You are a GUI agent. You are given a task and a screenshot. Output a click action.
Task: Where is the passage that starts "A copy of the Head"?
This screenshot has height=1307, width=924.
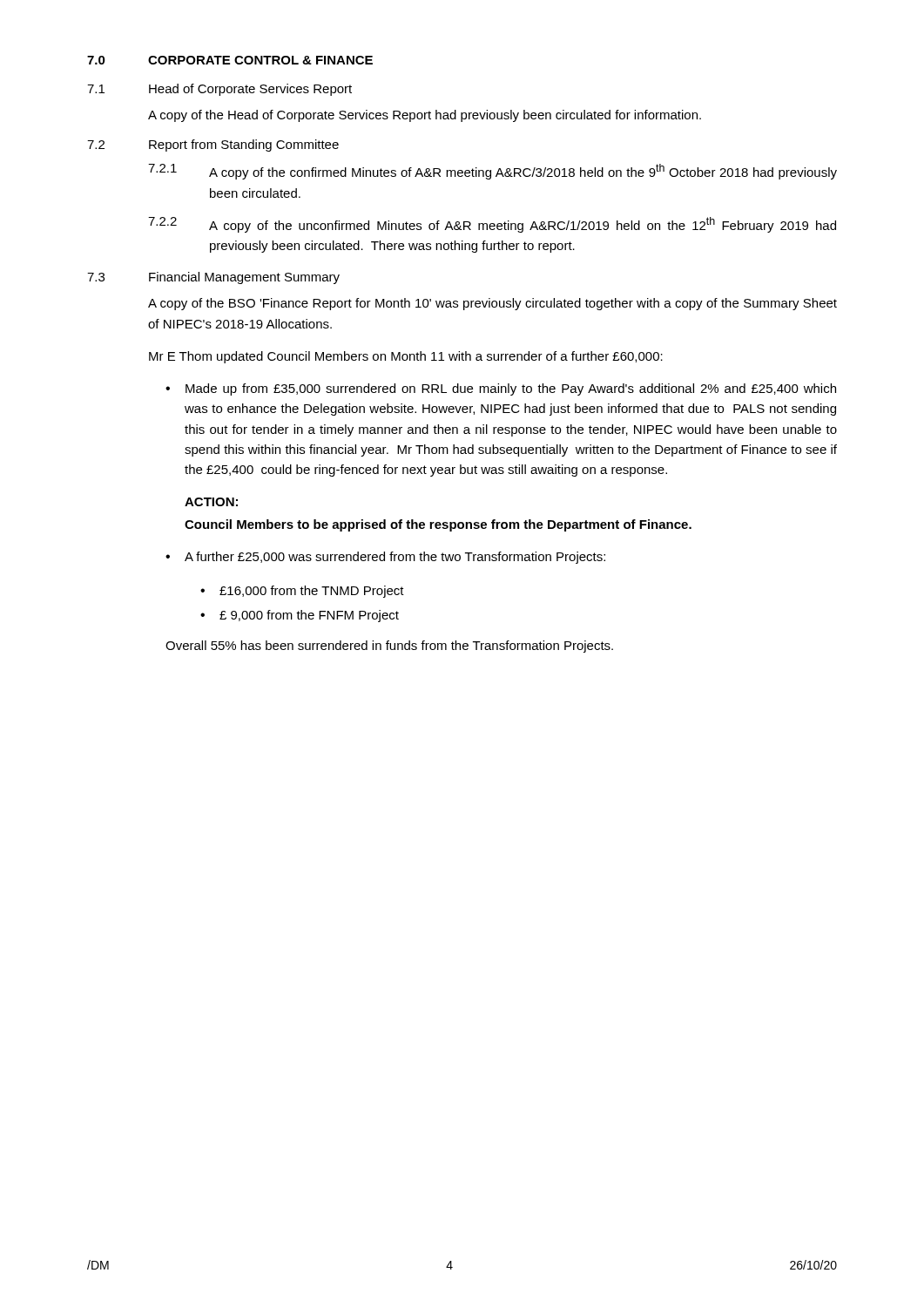425,115
